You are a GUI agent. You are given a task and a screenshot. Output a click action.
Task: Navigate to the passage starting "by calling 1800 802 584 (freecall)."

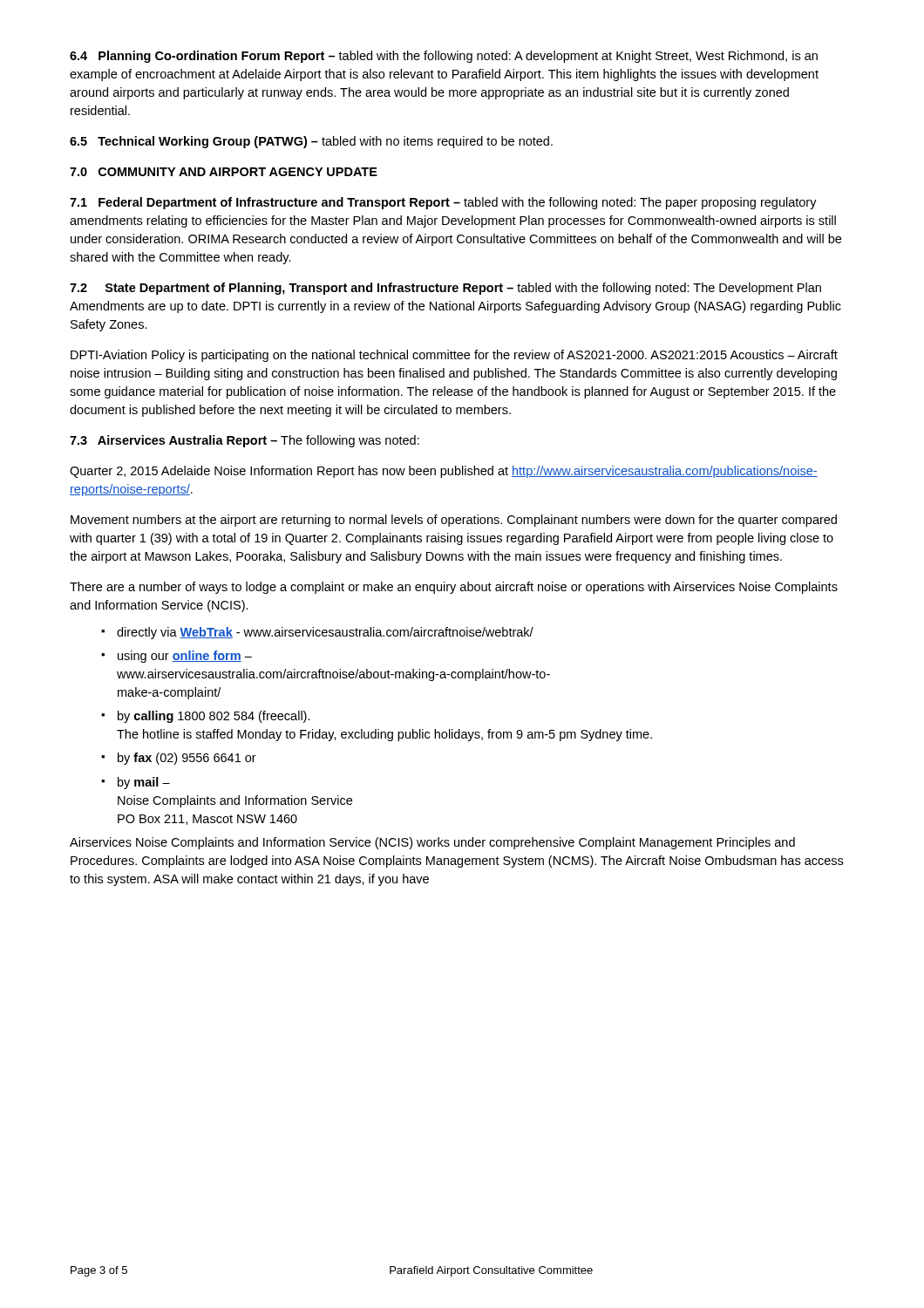[385, 725]
